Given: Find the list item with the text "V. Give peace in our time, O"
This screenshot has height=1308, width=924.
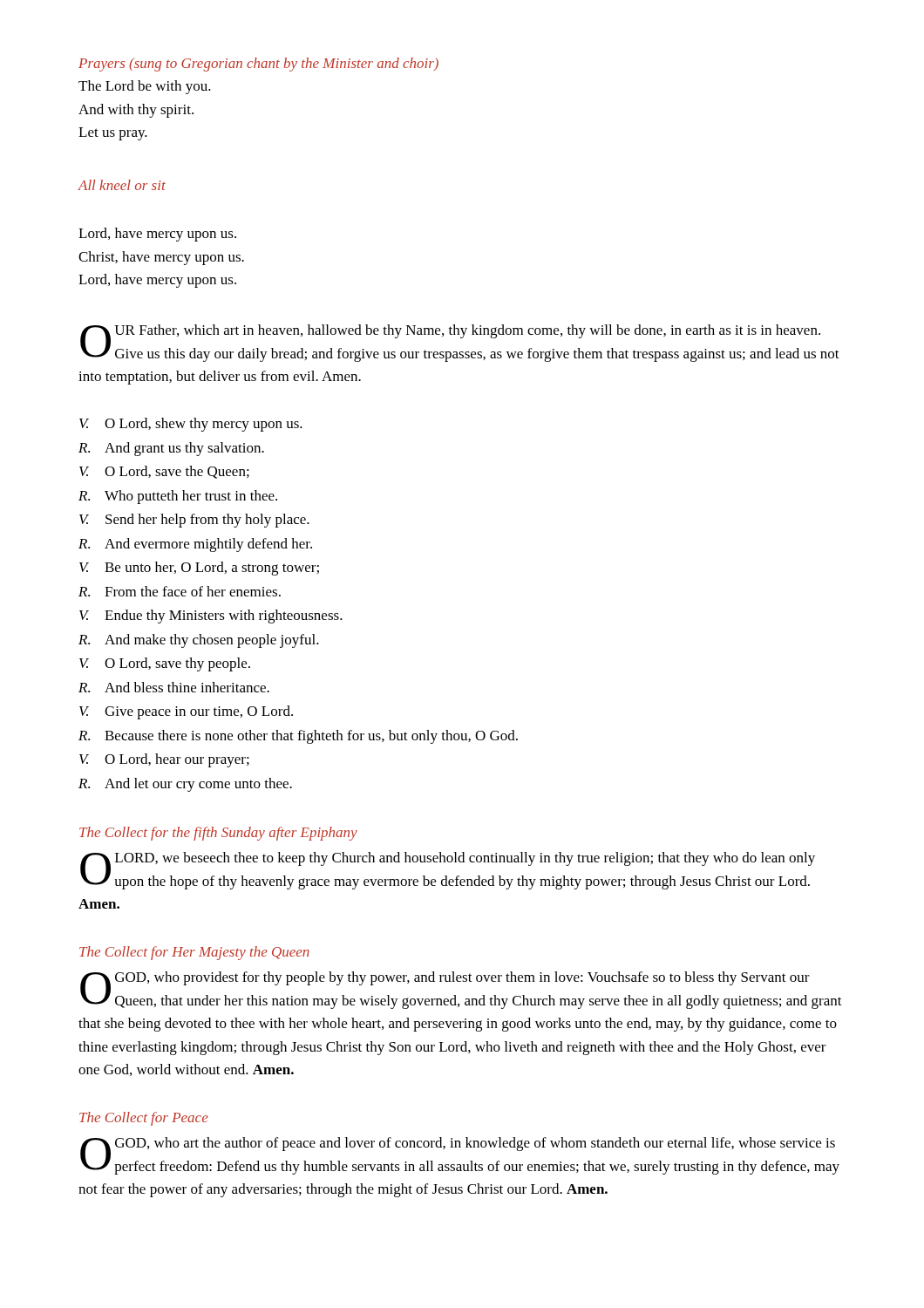Looking at the screenshot, I should [x=186, y=712].
